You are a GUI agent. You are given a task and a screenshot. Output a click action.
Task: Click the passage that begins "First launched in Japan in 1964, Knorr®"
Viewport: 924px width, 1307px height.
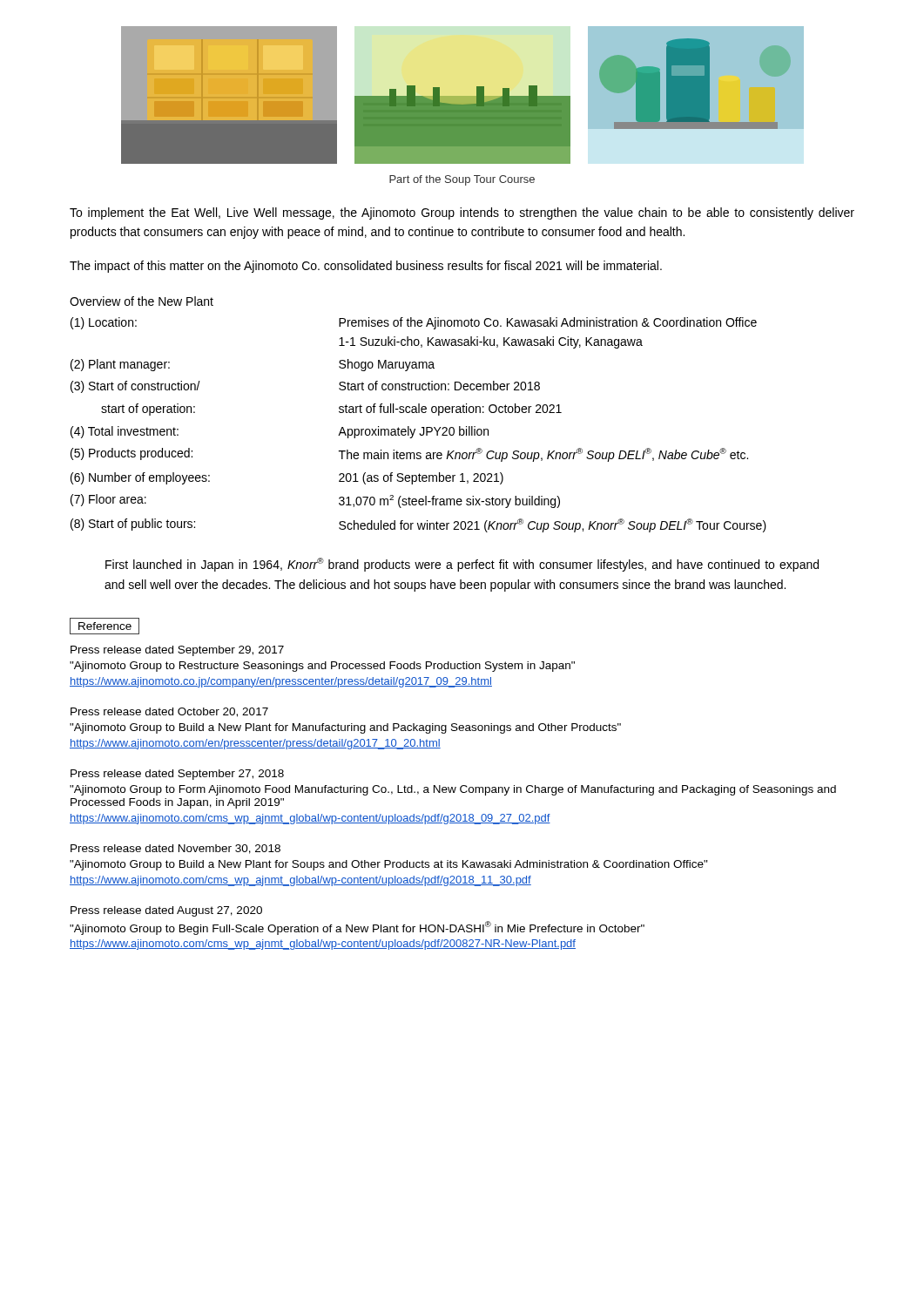pyautogui.click(x=462, y=574)
